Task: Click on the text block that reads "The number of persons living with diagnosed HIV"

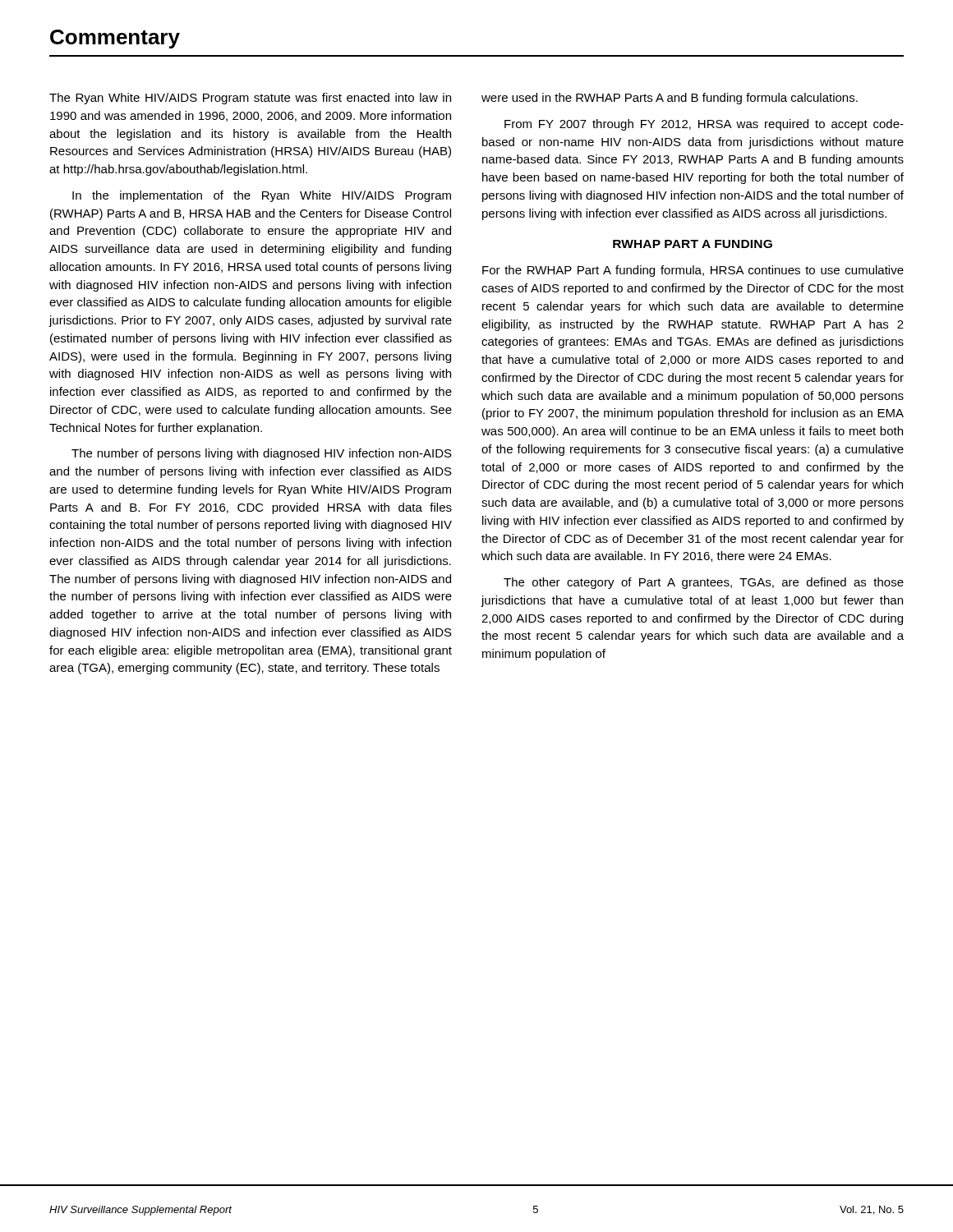Action: [251, 561]
